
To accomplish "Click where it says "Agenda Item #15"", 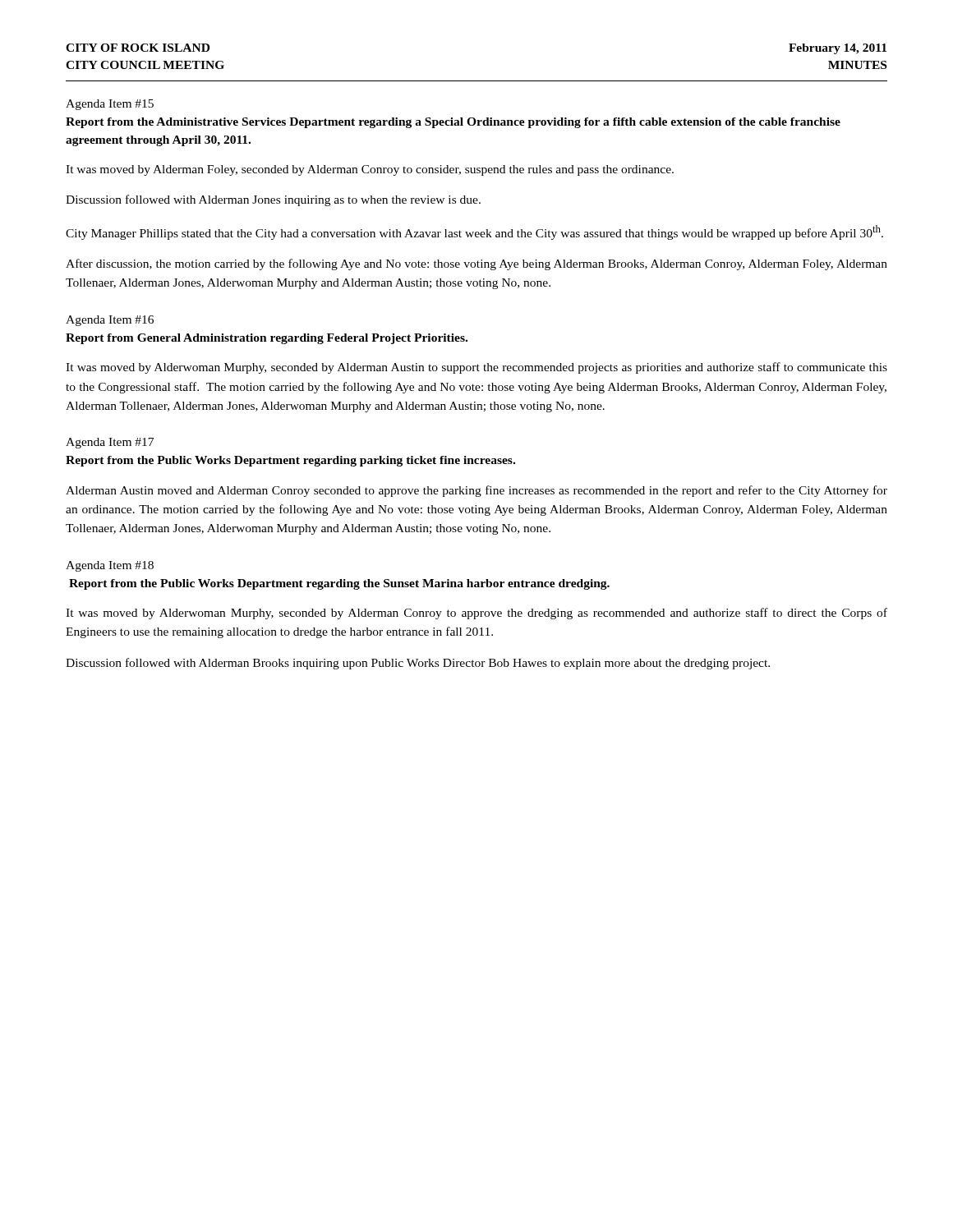I will coord(110,103).
